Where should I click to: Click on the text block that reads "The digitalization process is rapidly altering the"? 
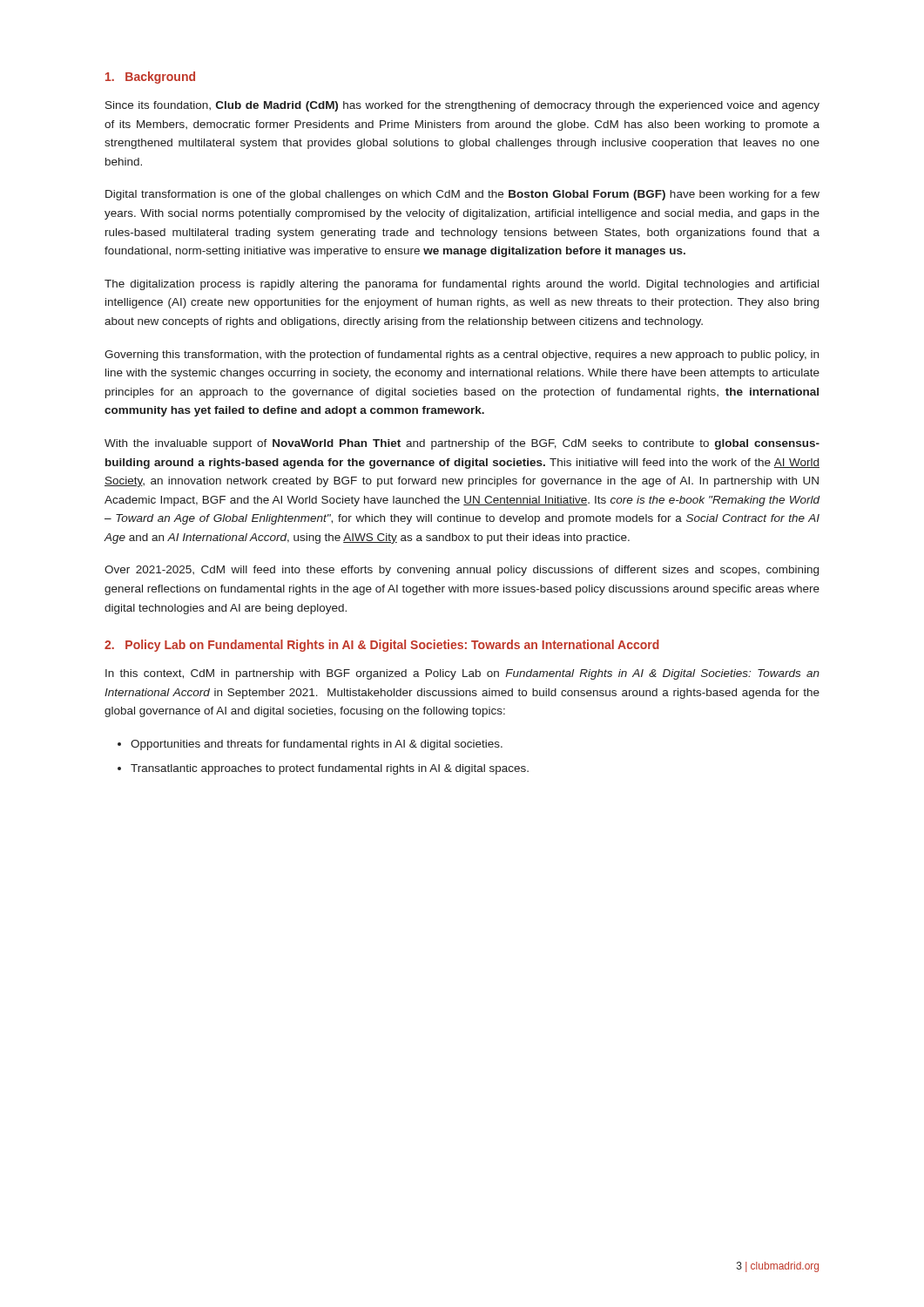pyautogui.click(x=462, y=302)
